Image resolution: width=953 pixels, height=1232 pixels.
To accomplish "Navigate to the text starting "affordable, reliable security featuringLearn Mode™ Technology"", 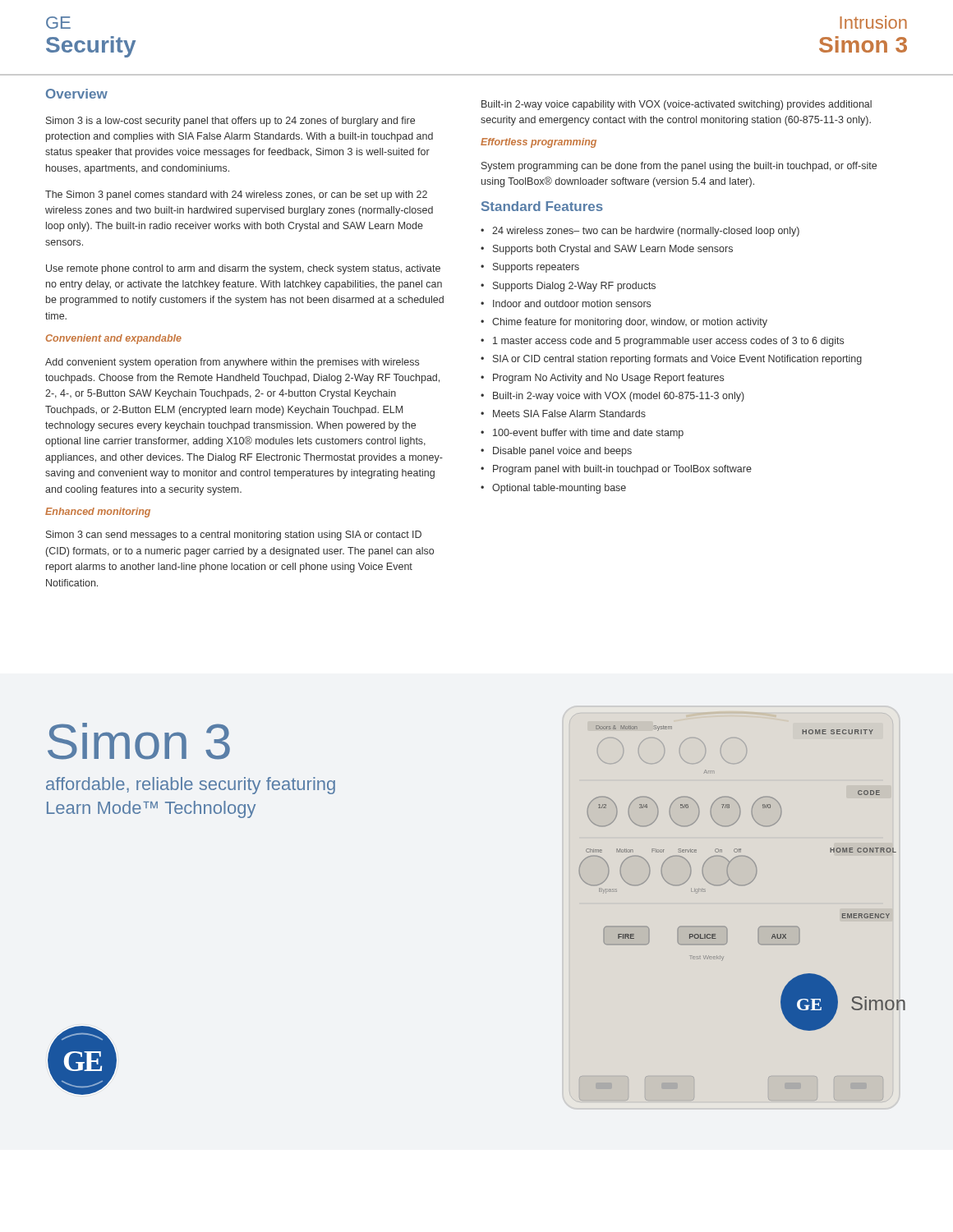I will click(x=218, y=796).
